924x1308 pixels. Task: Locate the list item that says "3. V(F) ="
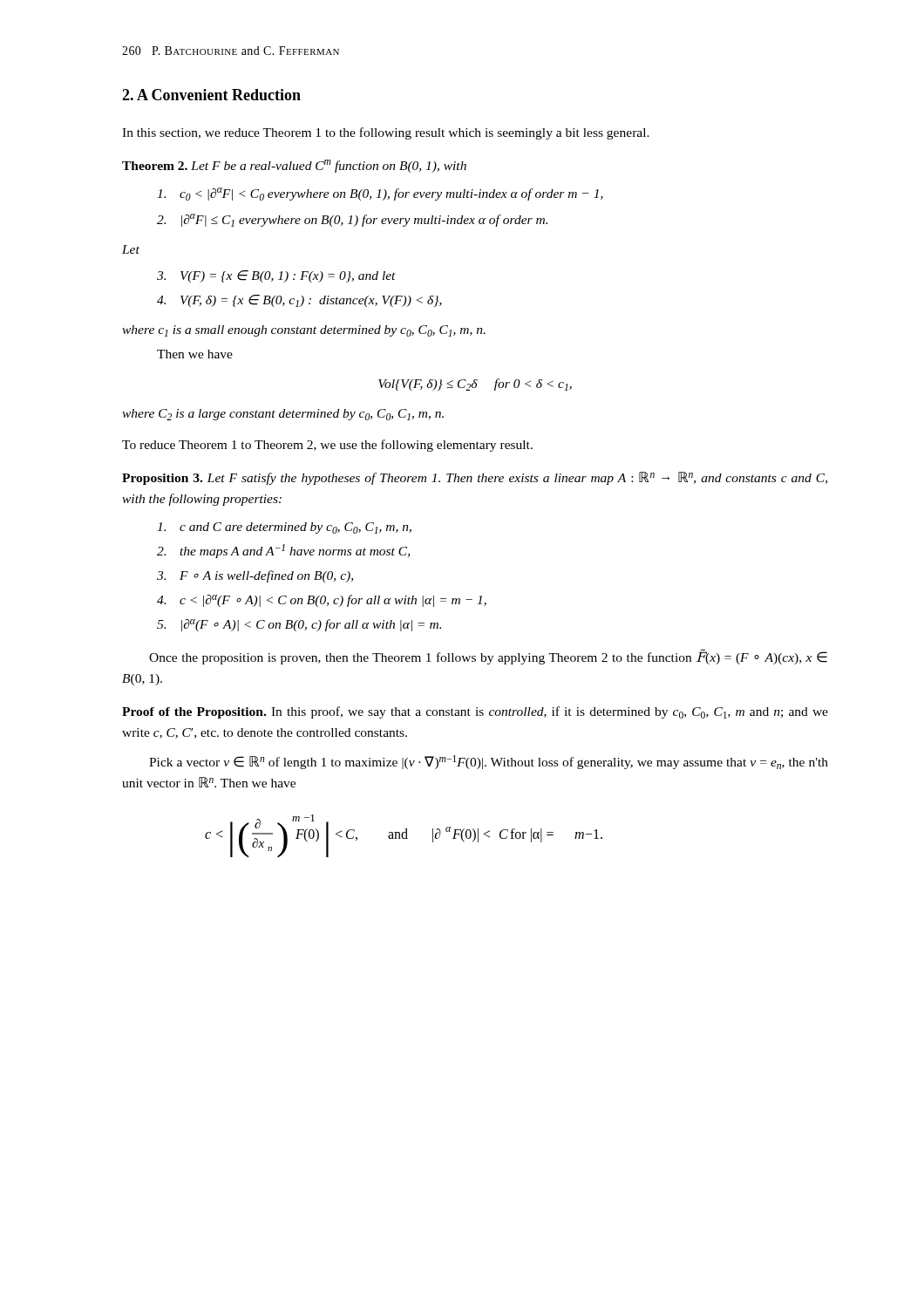pos(276,275)
